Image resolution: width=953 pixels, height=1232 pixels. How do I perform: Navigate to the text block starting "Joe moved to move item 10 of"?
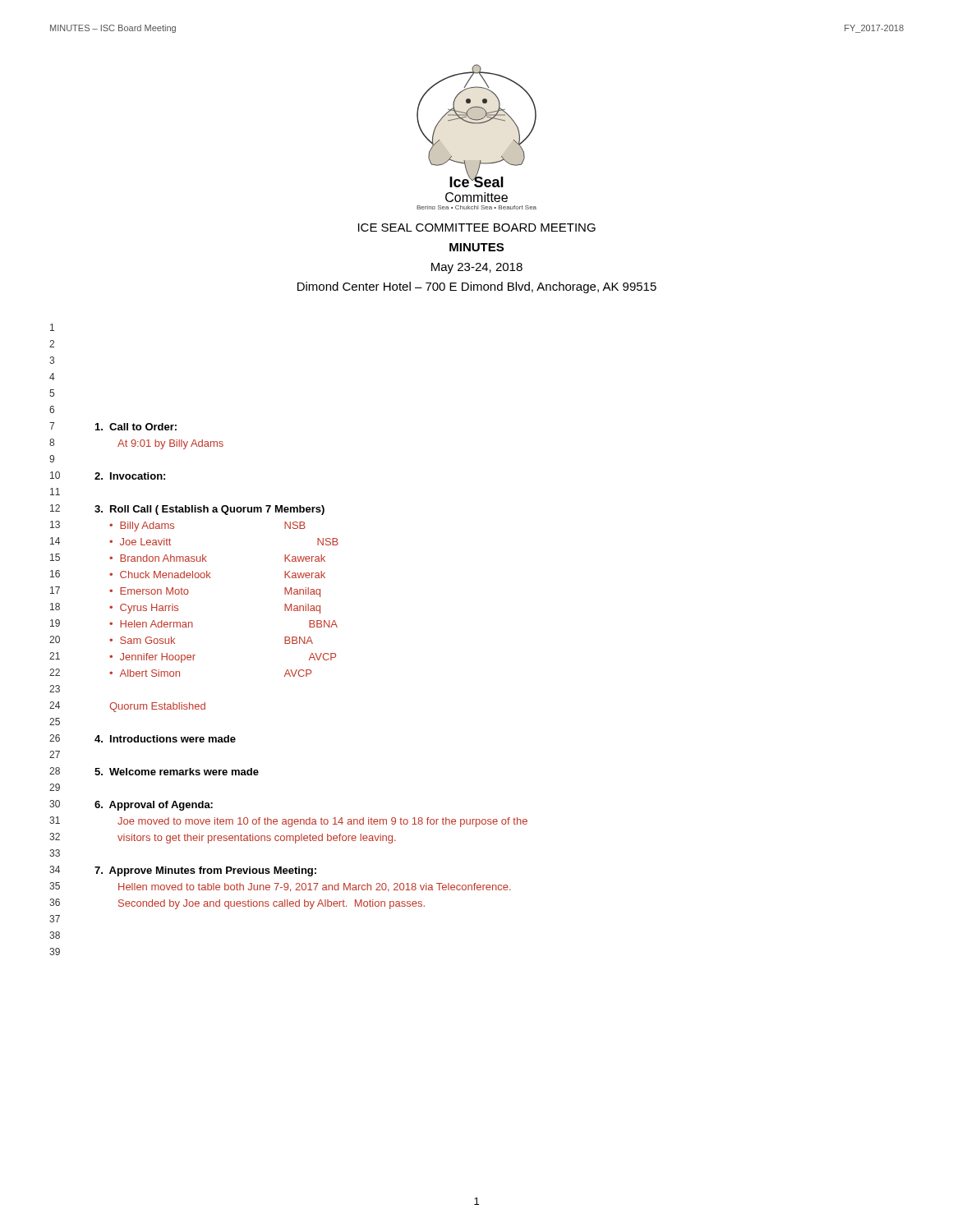pos(323,821)
